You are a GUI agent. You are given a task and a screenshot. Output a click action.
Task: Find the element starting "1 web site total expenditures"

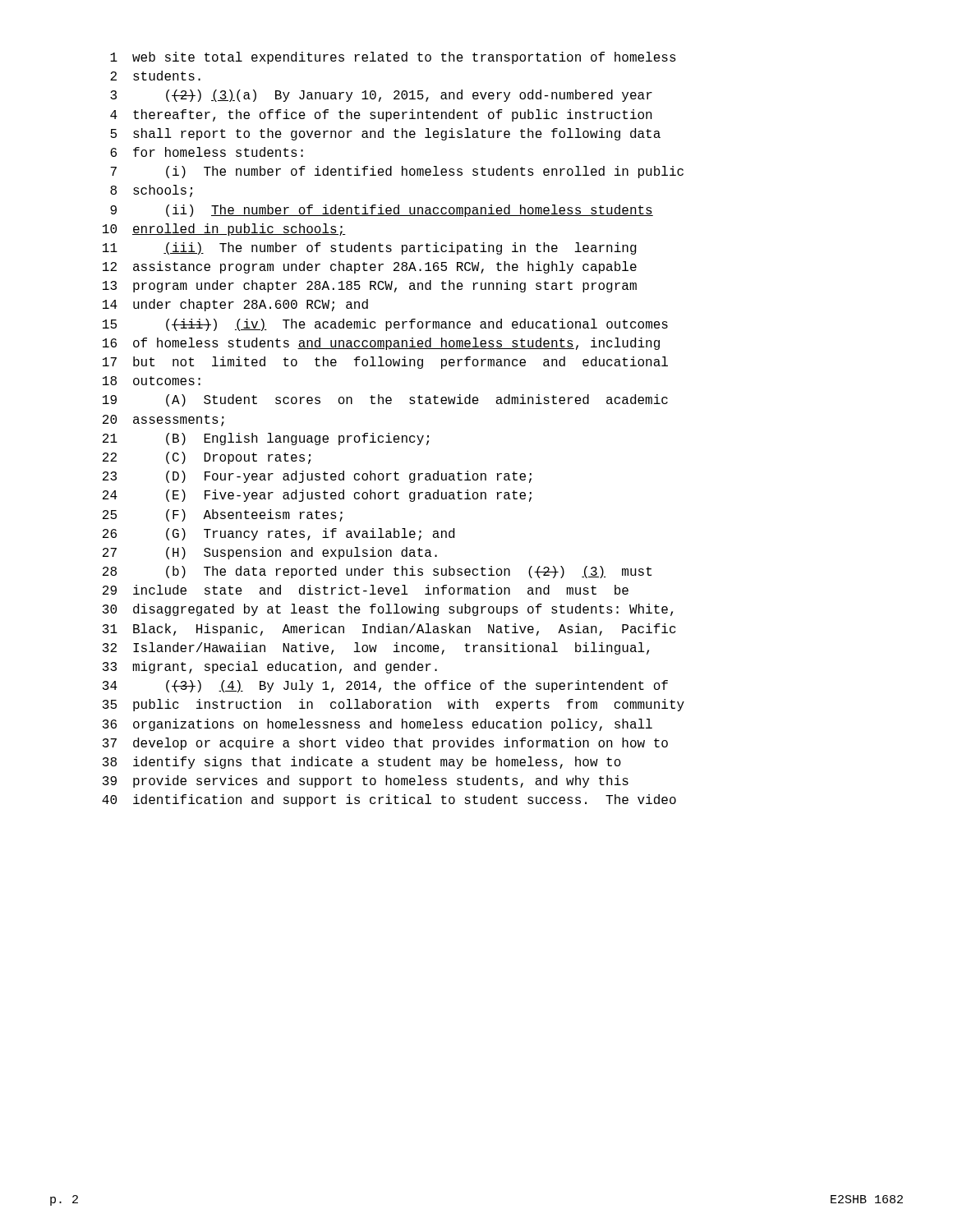coord(481,59)
